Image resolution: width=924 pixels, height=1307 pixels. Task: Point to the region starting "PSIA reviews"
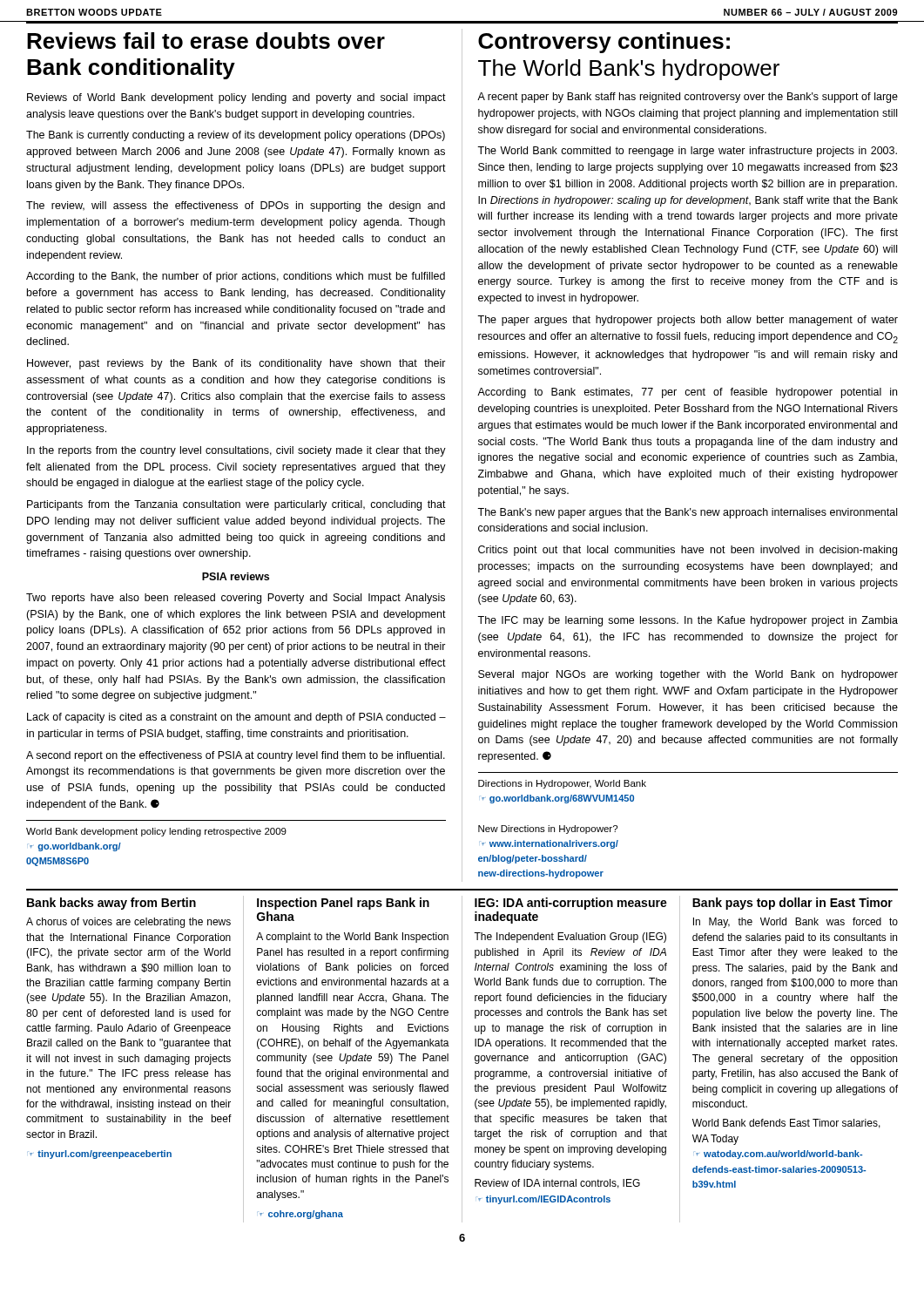coord(236,577)
